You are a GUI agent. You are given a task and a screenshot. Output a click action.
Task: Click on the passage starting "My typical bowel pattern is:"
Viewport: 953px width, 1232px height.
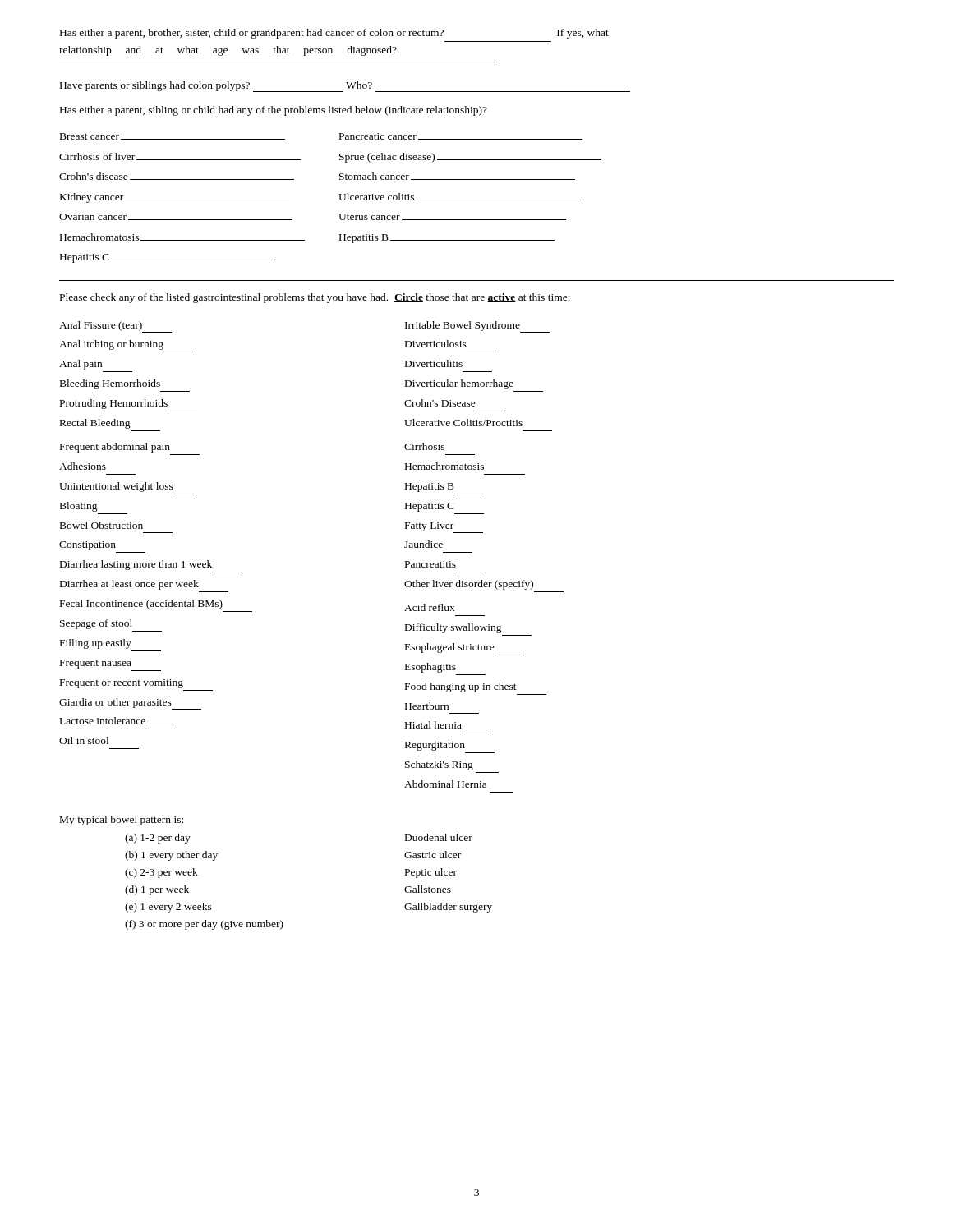click(x=122, y=819)
